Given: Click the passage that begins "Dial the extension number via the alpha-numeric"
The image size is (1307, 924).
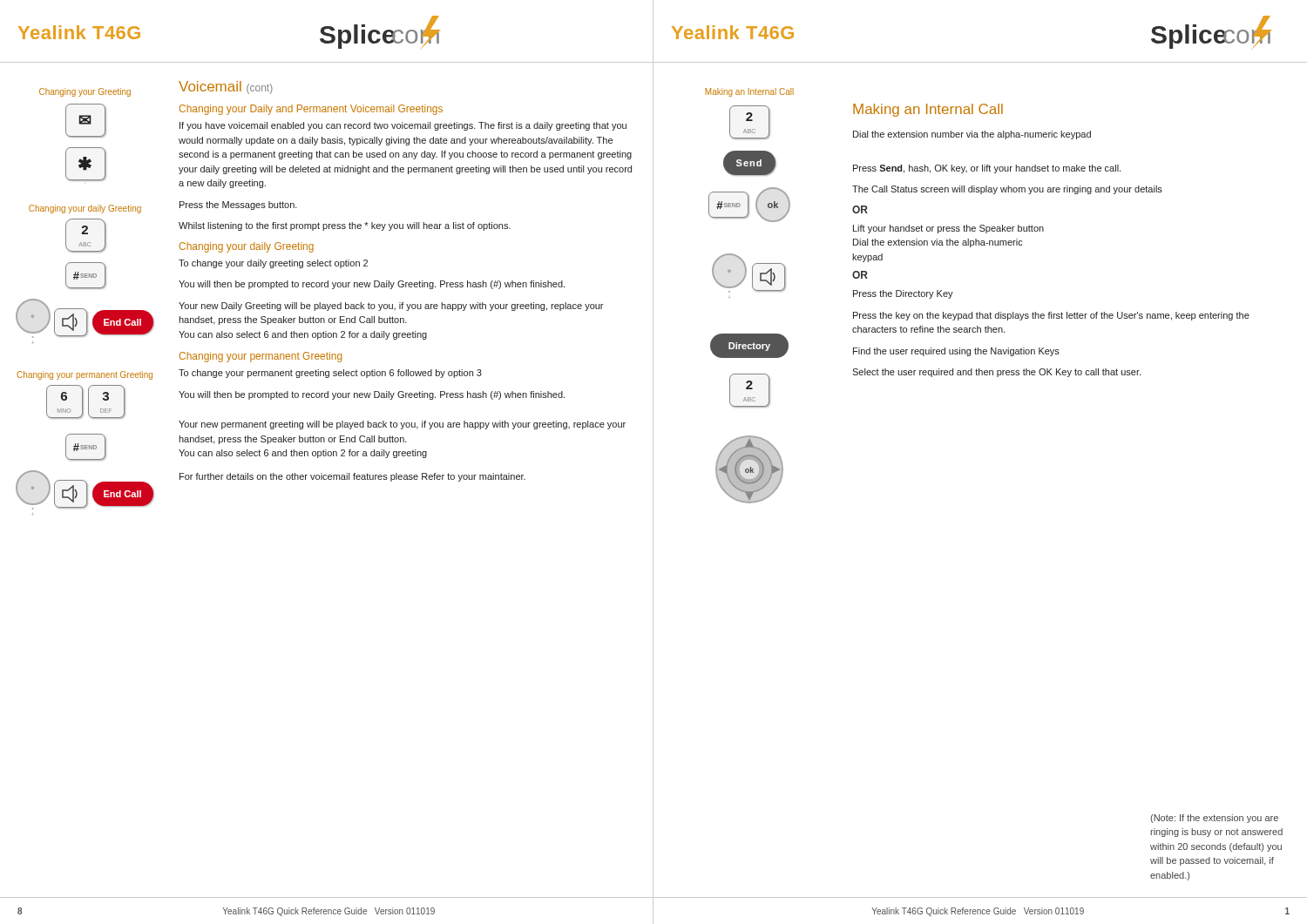Looking at the screenshot, I should click(x=972, y=134).
